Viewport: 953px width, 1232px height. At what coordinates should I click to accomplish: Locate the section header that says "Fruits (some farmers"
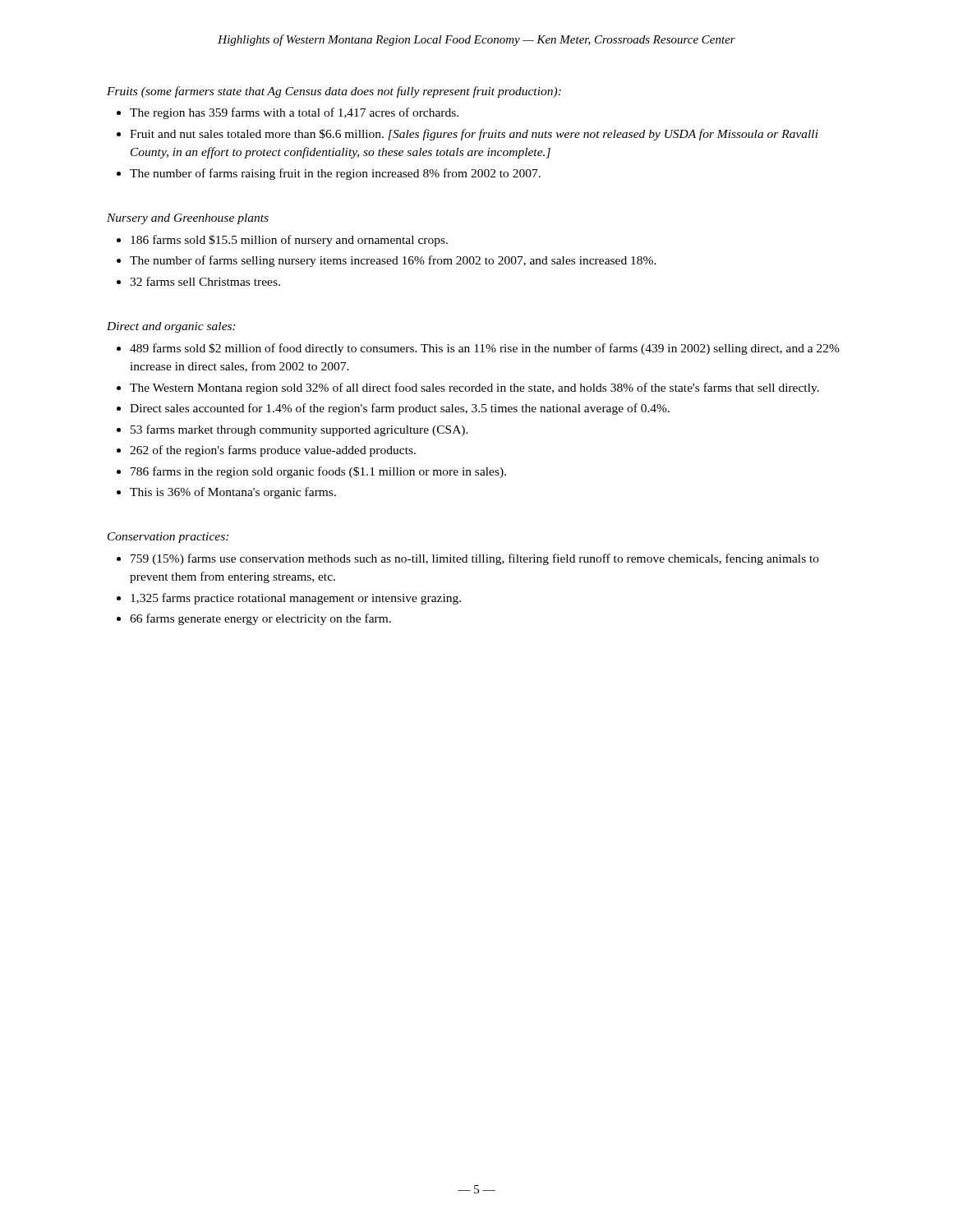pyautogui.click(x=334, y=91)
